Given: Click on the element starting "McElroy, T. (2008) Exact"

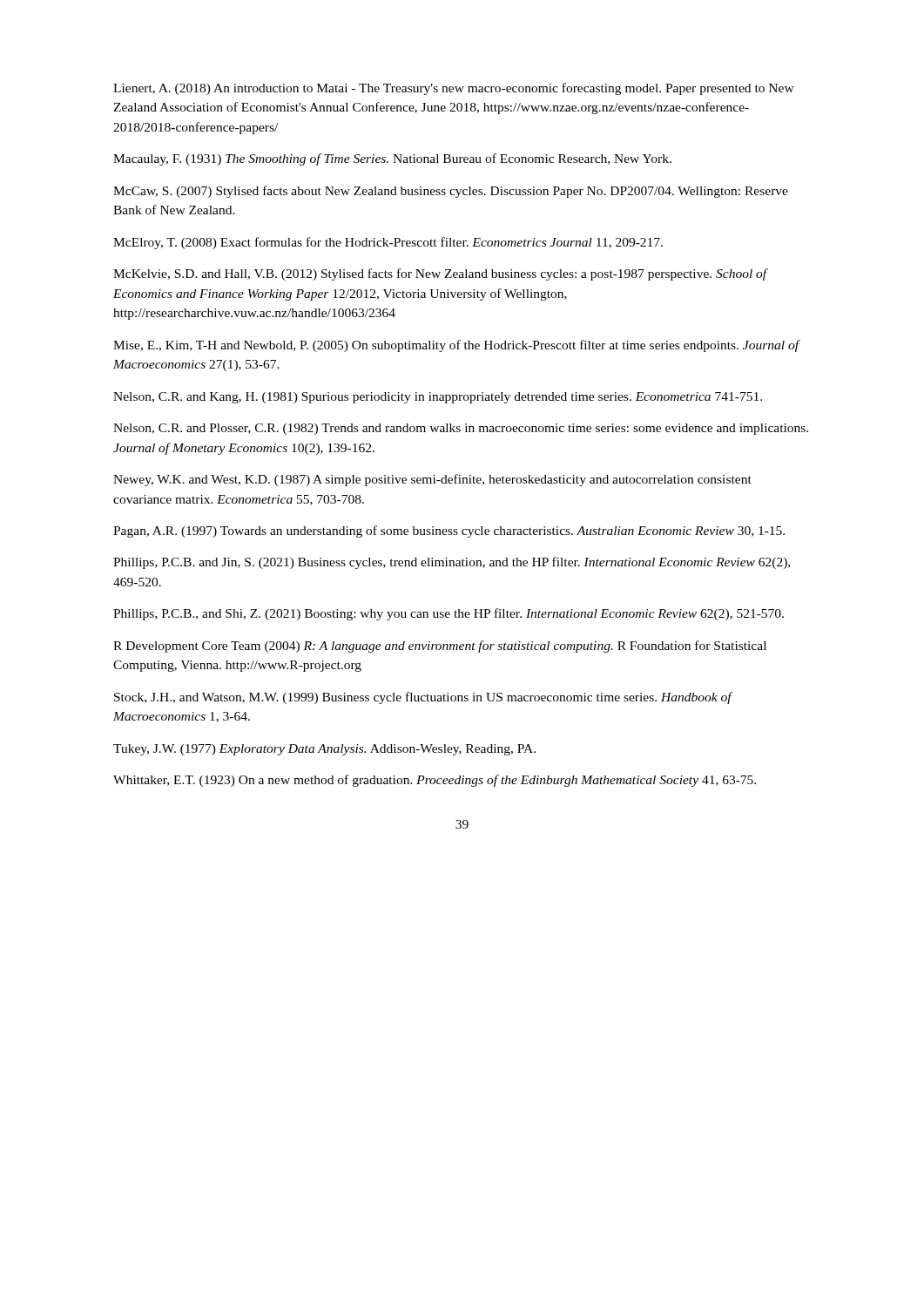Looking at the screenshot, I should tap(462, 242).
